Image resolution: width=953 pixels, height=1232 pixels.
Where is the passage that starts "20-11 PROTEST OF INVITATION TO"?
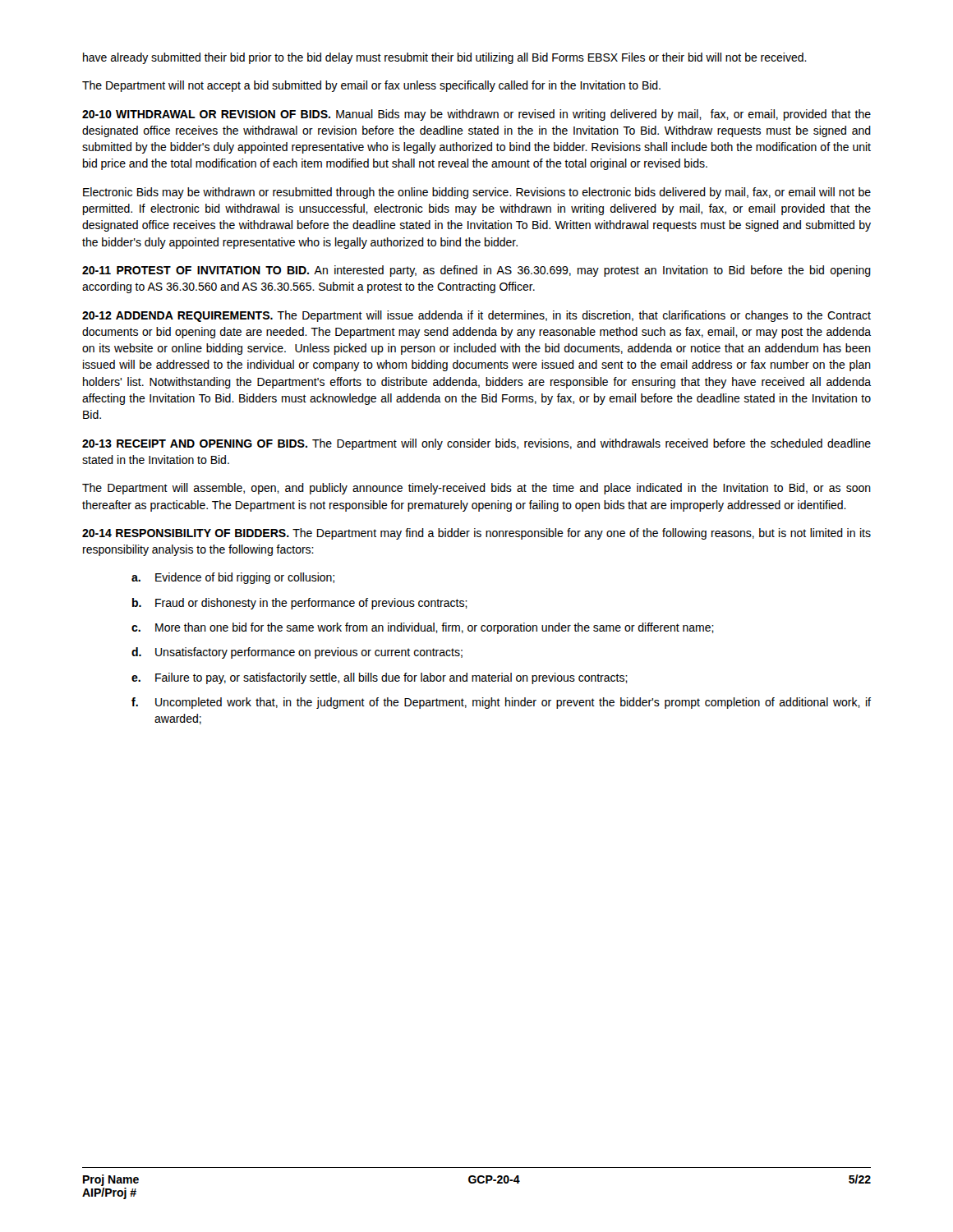coord(476,279)
